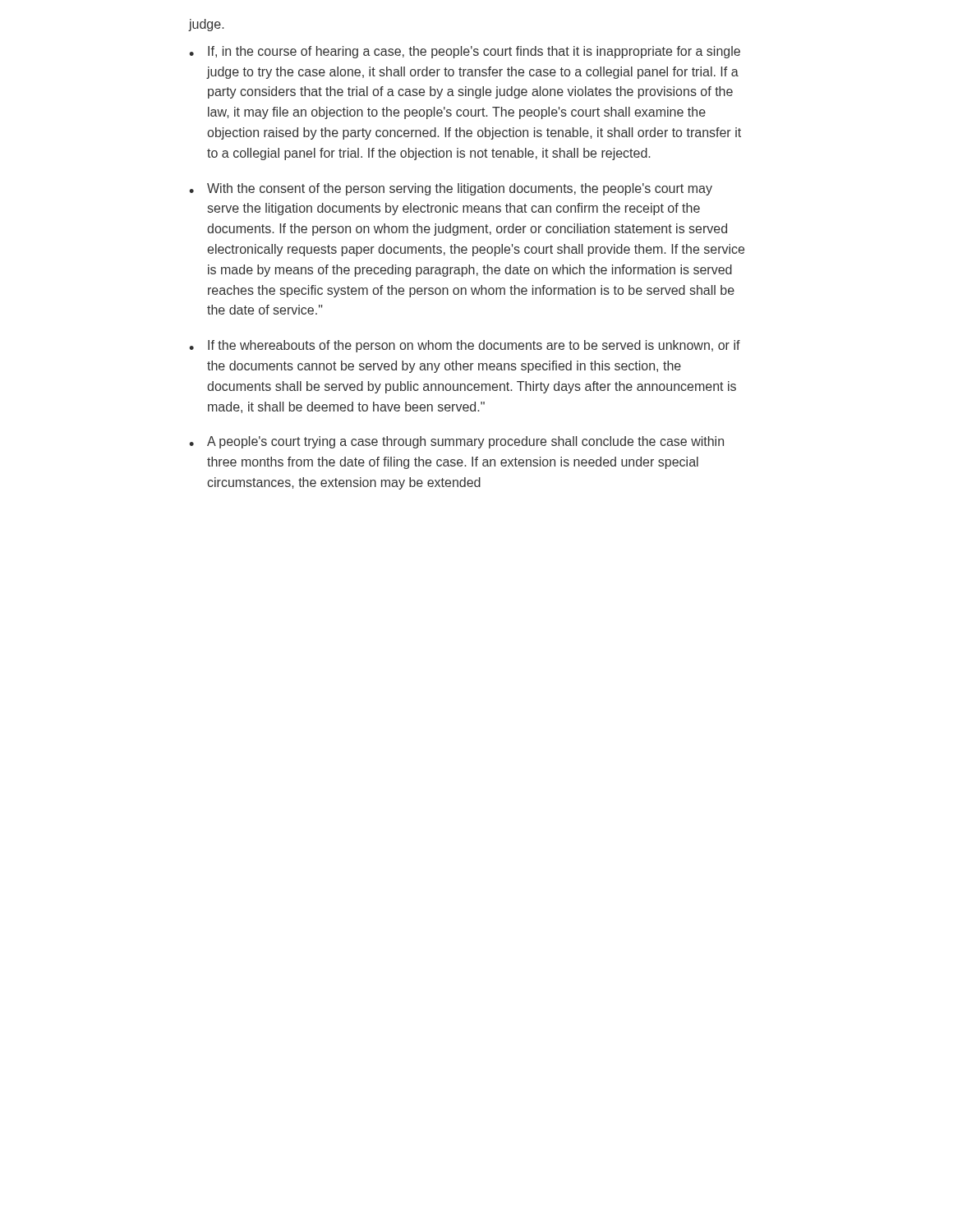Point to the region starting "• If the whereabouts of the person on"
The image size is (953, 1232).
pos(468,377)
